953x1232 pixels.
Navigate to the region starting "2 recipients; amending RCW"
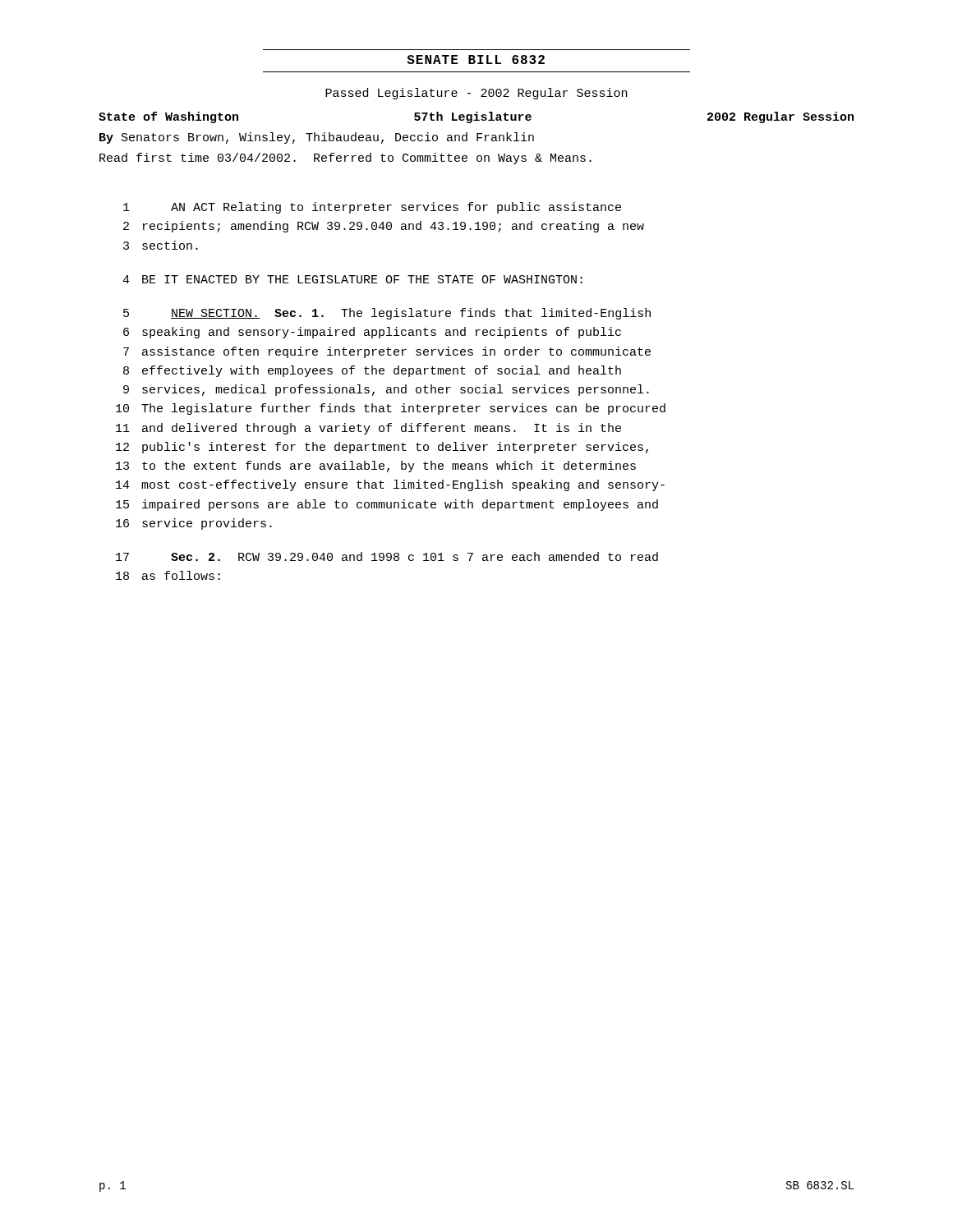pyautogui.click(x=476, y=227)
